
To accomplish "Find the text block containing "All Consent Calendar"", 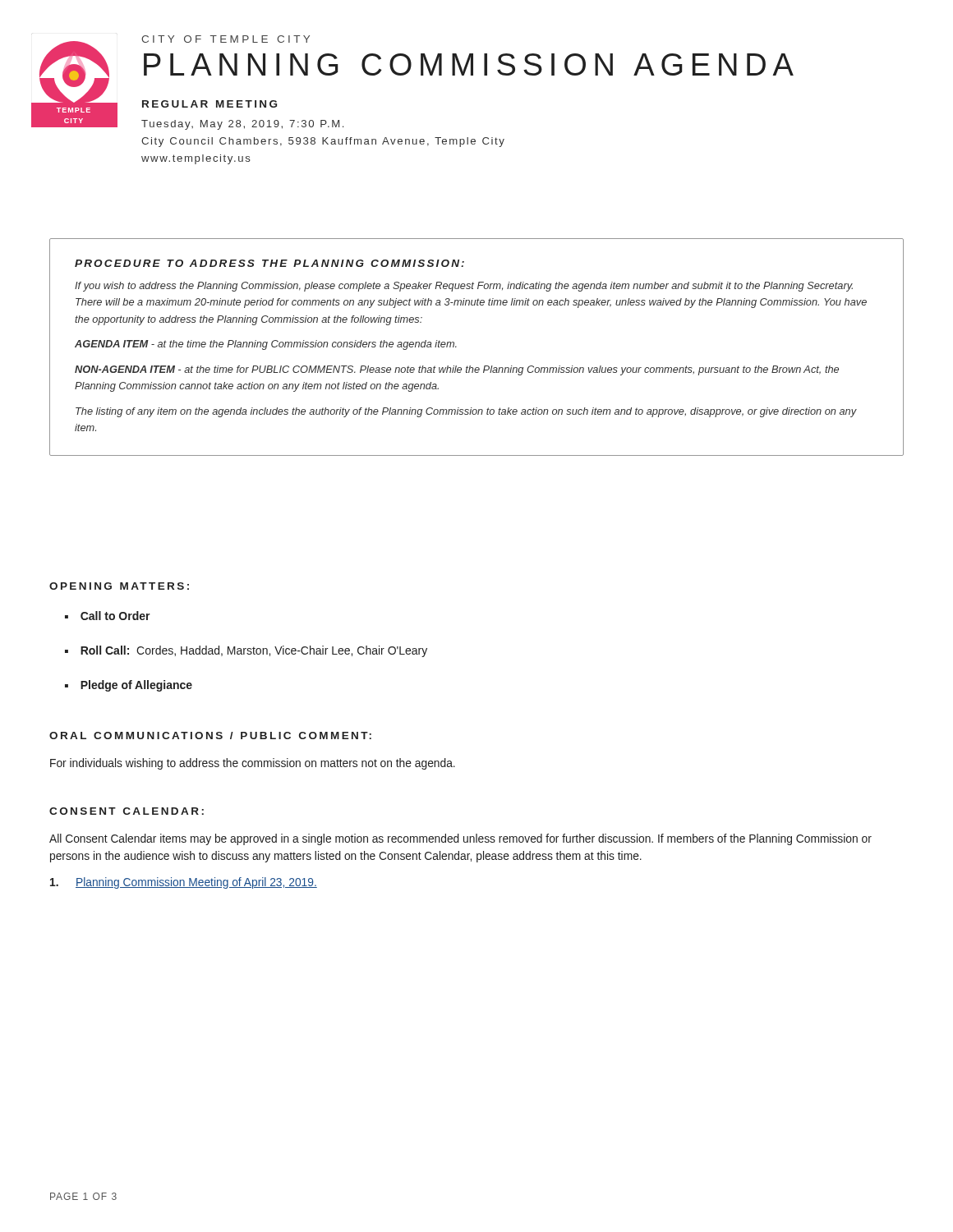I will pos(460,848).
